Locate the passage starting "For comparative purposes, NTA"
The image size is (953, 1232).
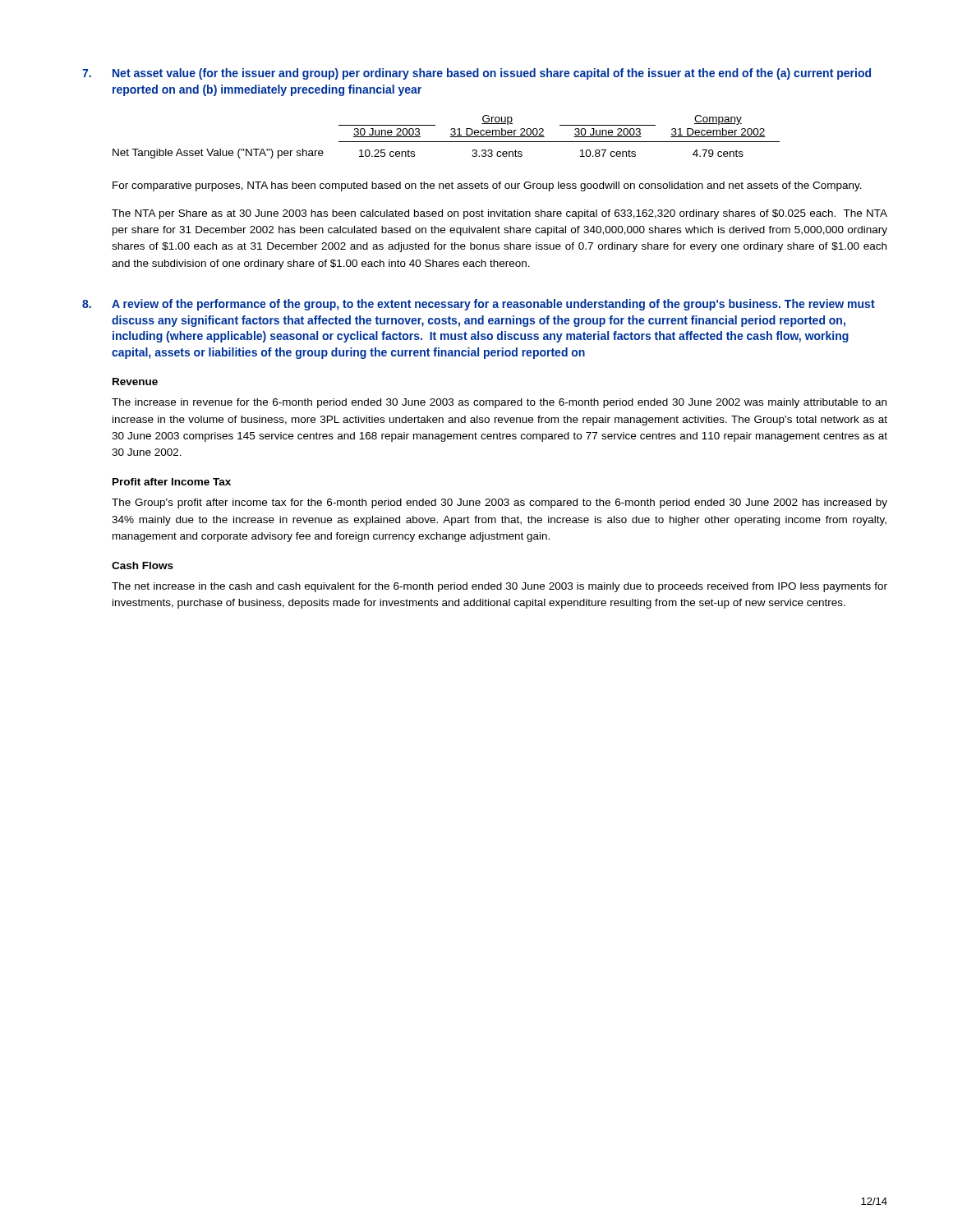tap(487, 185)
